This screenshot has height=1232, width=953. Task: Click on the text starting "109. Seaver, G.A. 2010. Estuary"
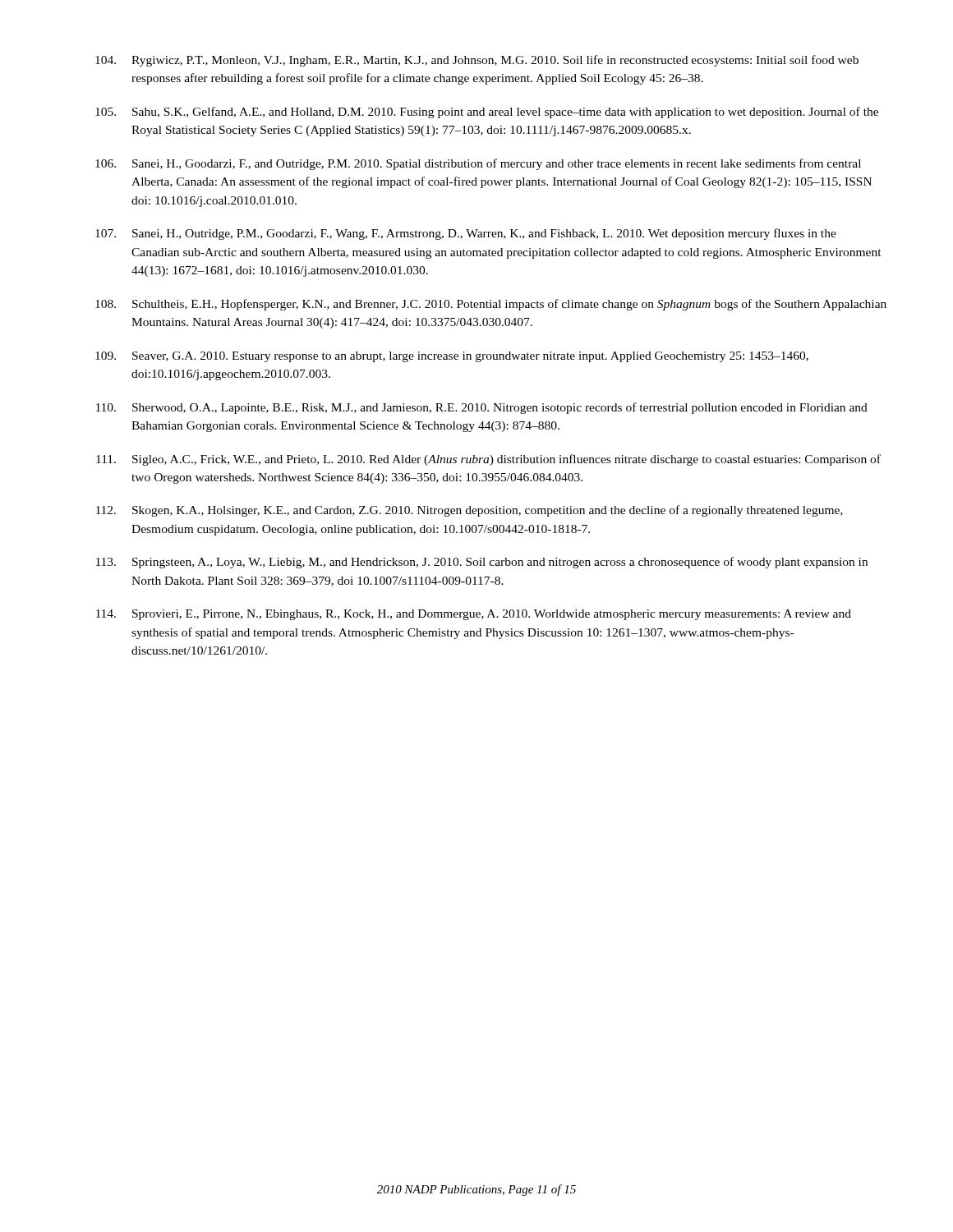[476, 365]
